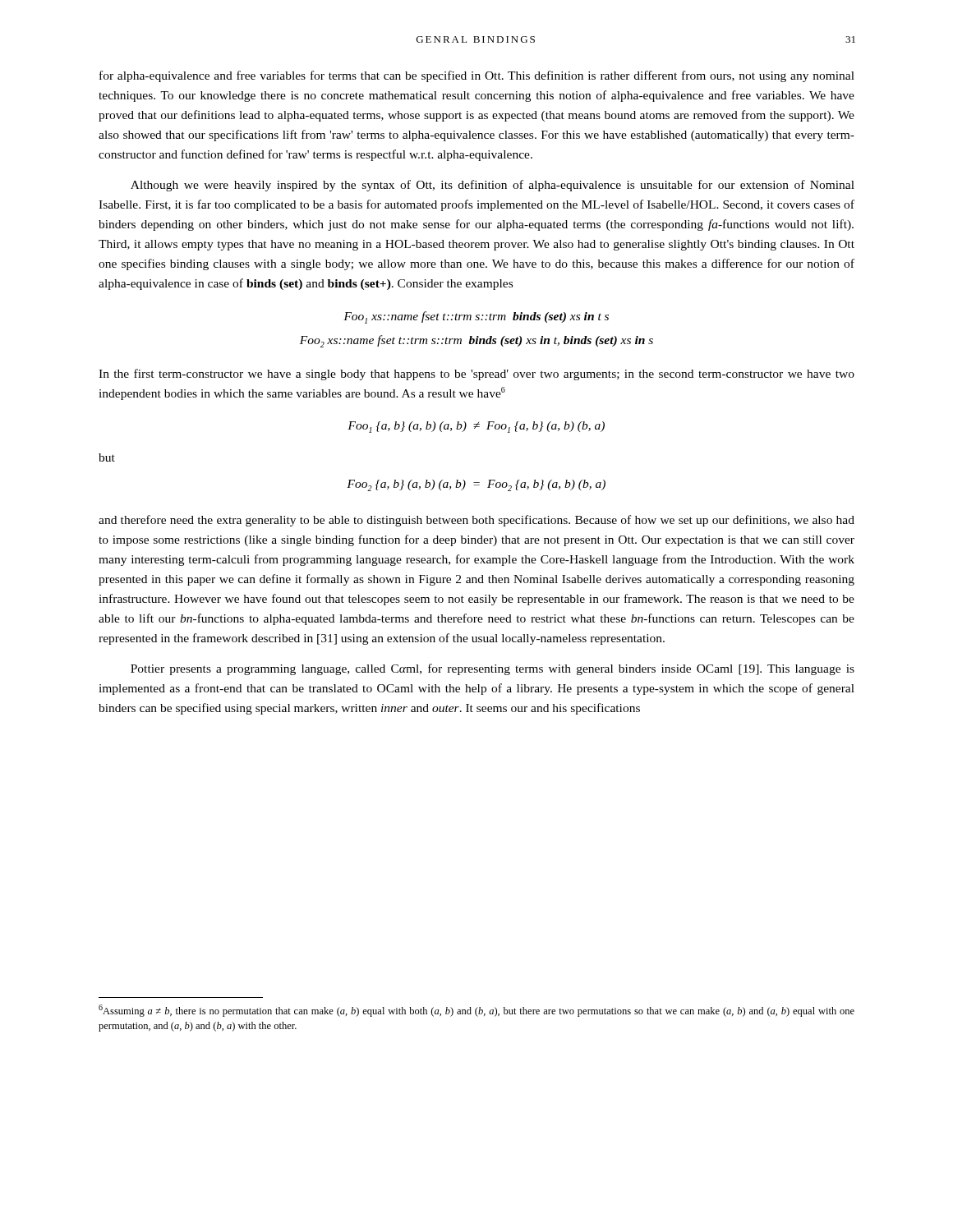Where is the passage that starts "for alpha-equivalence and free variables for terms that"?
This screenshot has width=953, height=1232.
(x=476, y=115)
